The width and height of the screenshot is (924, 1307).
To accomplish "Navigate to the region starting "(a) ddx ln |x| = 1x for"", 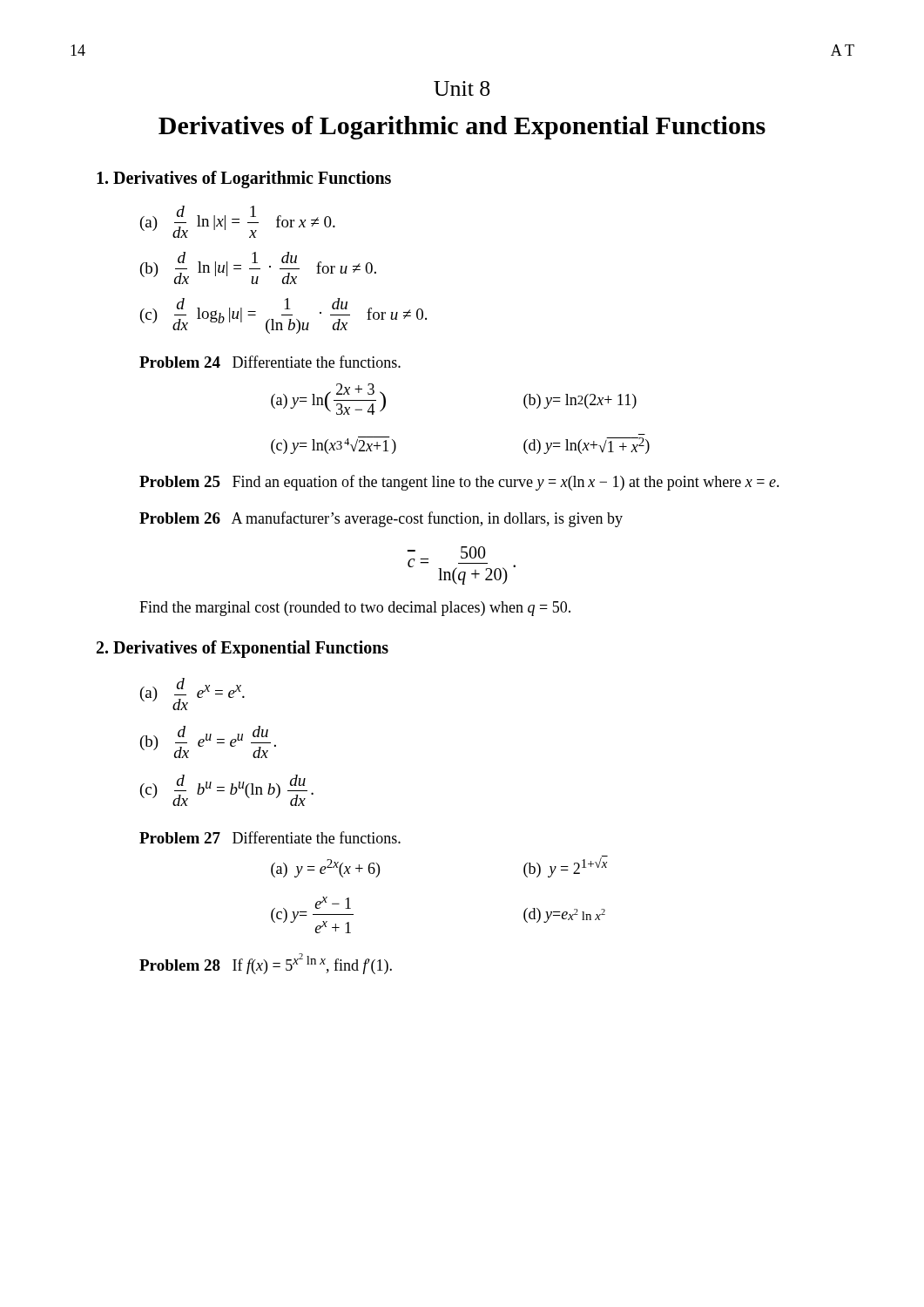I will click(238, 222).
